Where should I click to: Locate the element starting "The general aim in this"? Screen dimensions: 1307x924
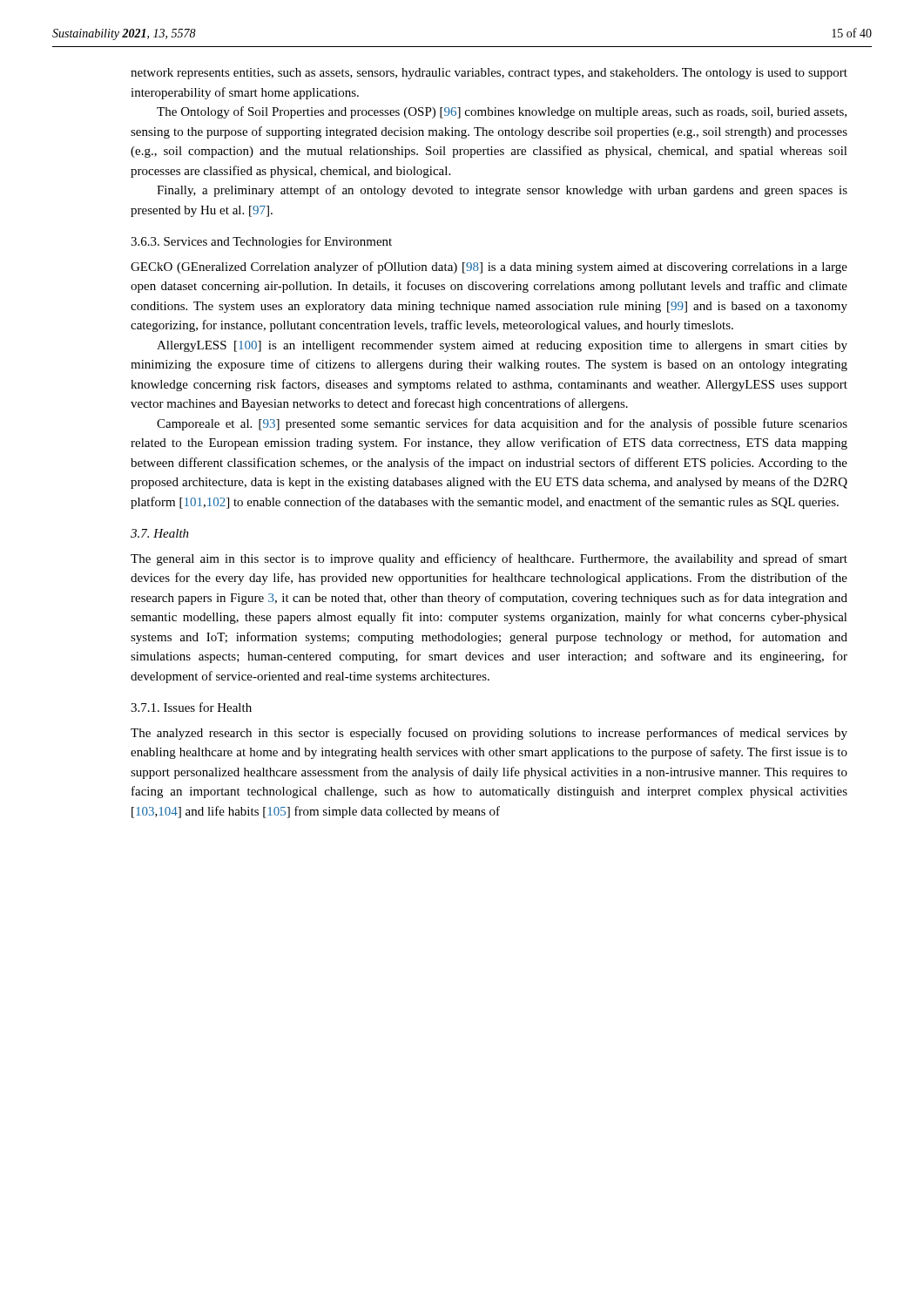[x=489, y=617]
